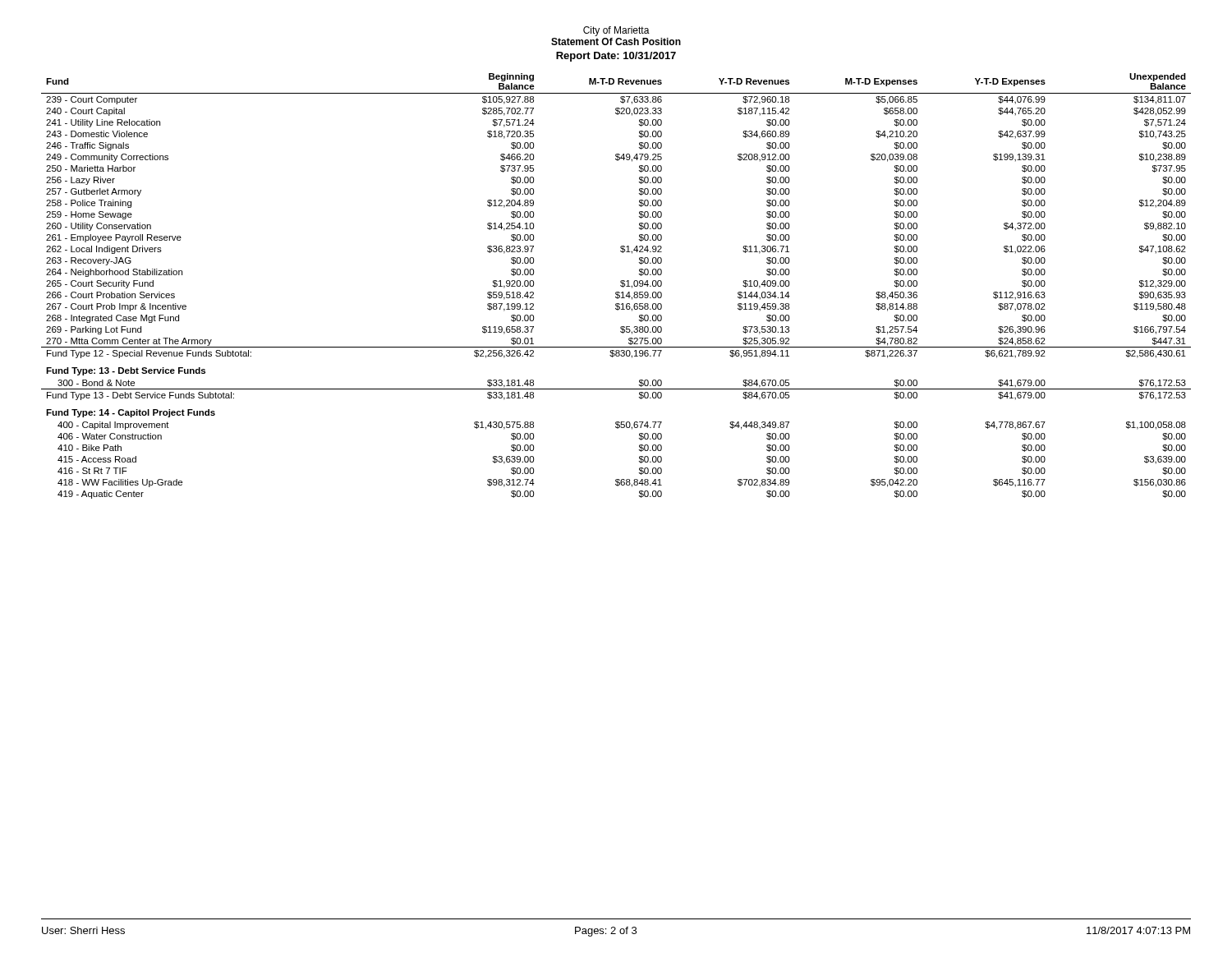Find the title containing "City of Marietta"
Screen dimensions: 953x1232
tap(616, 36)
